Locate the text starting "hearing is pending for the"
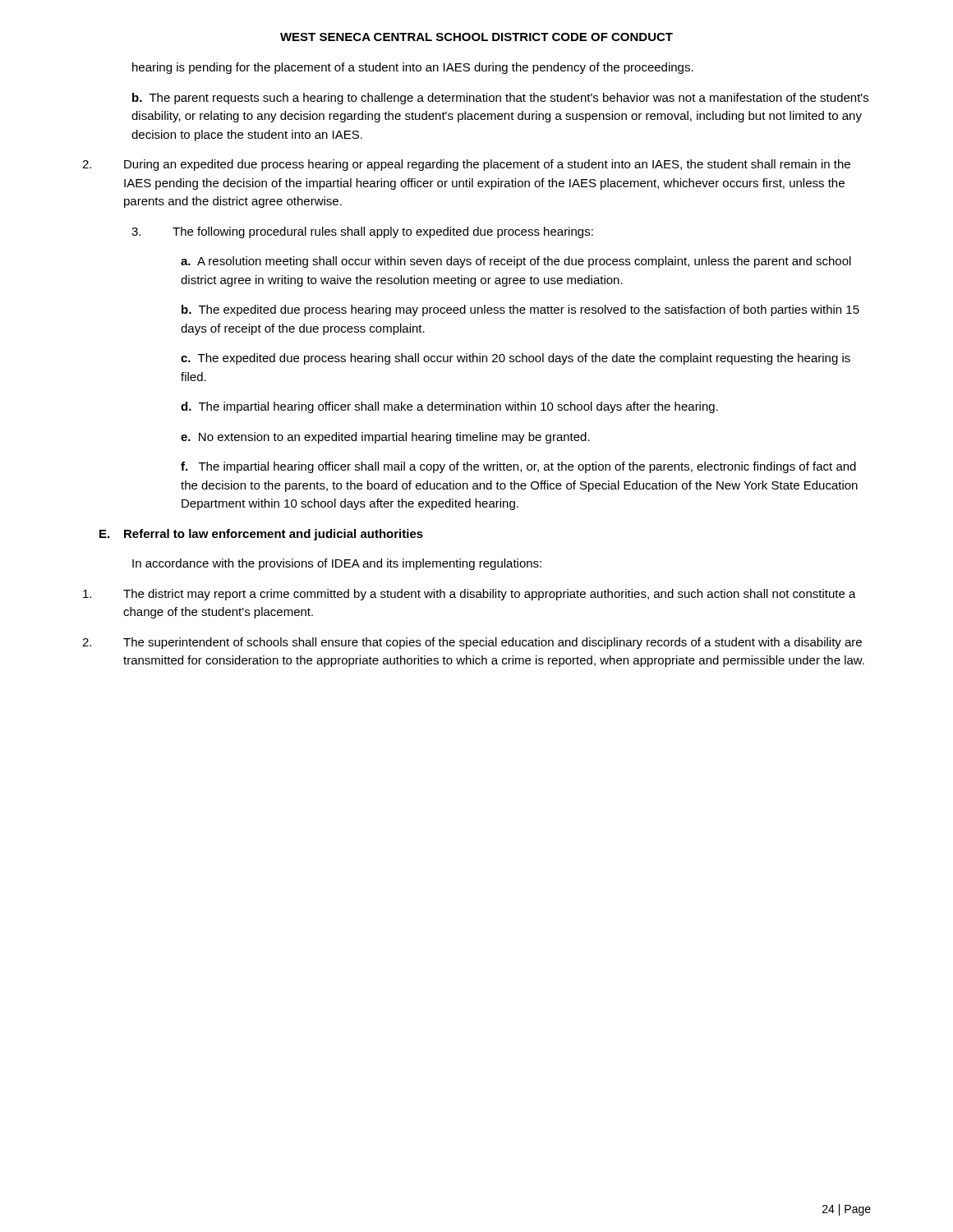Screen dimensions: 1232x953 pyautogui.click(x=413, y=67)
